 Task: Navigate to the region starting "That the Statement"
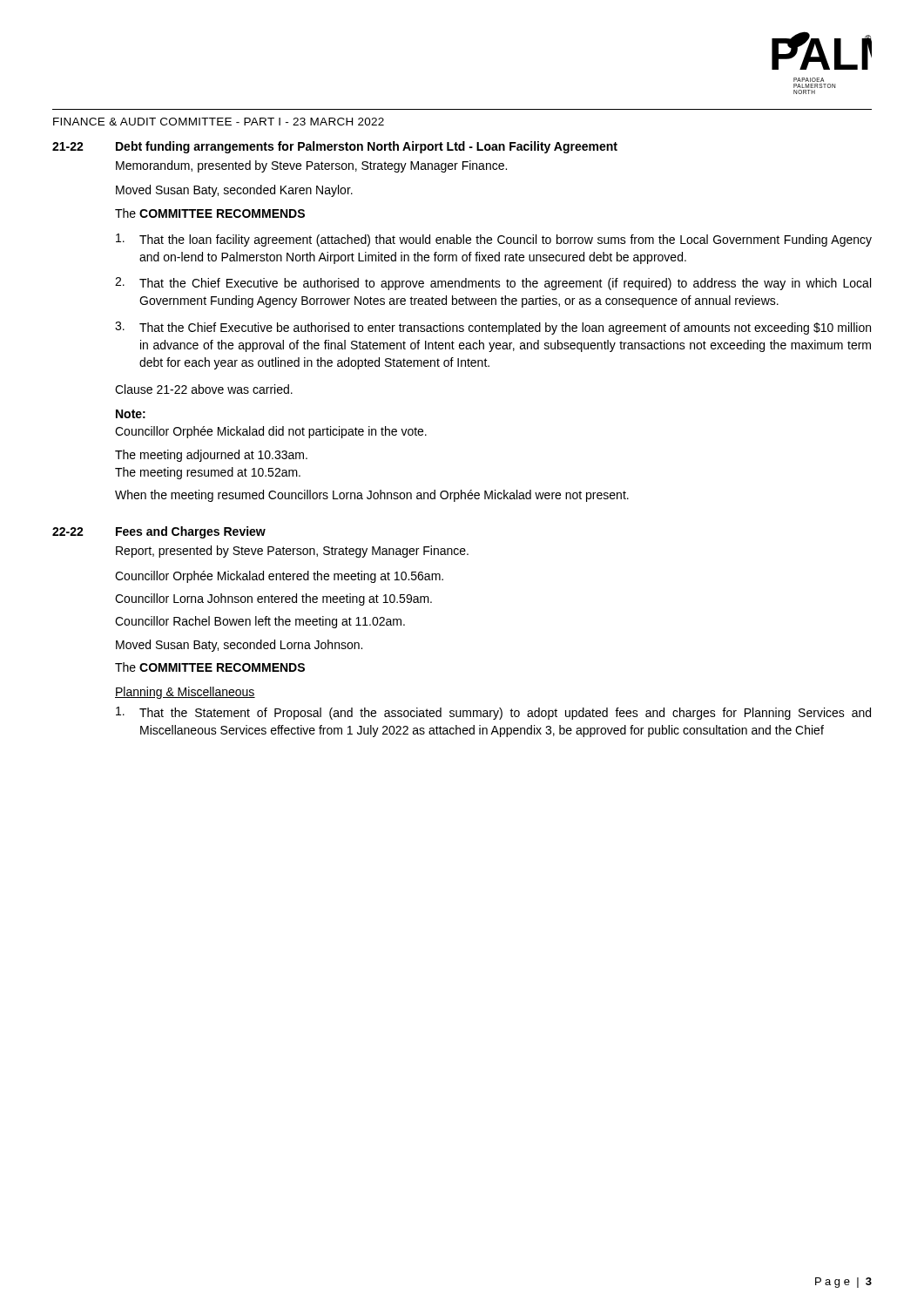point(493,722)
